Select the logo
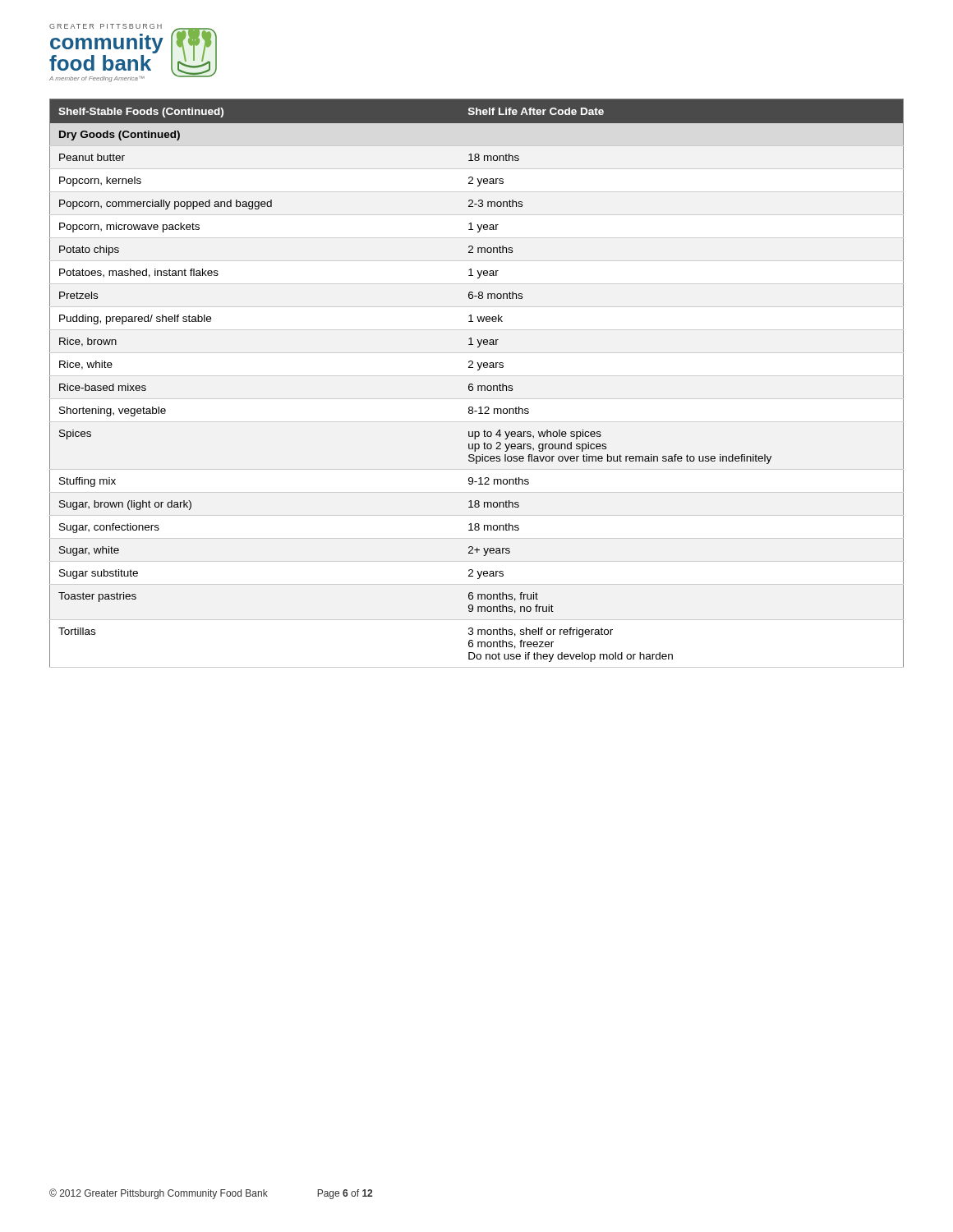Screen dimensions: 1232x953 click(134, 53)
